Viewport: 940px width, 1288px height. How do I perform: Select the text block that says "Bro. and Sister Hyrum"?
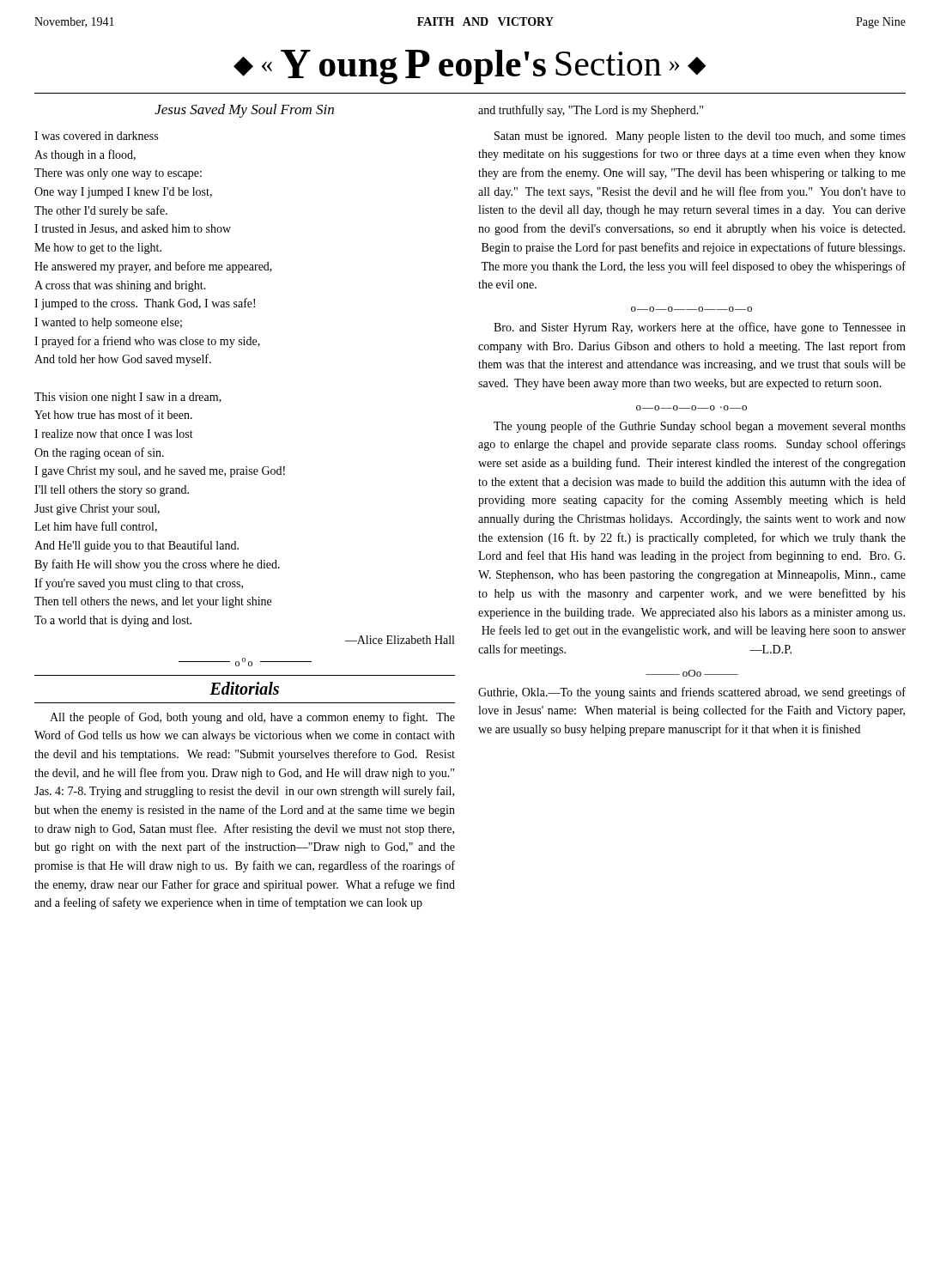(692, 356)
